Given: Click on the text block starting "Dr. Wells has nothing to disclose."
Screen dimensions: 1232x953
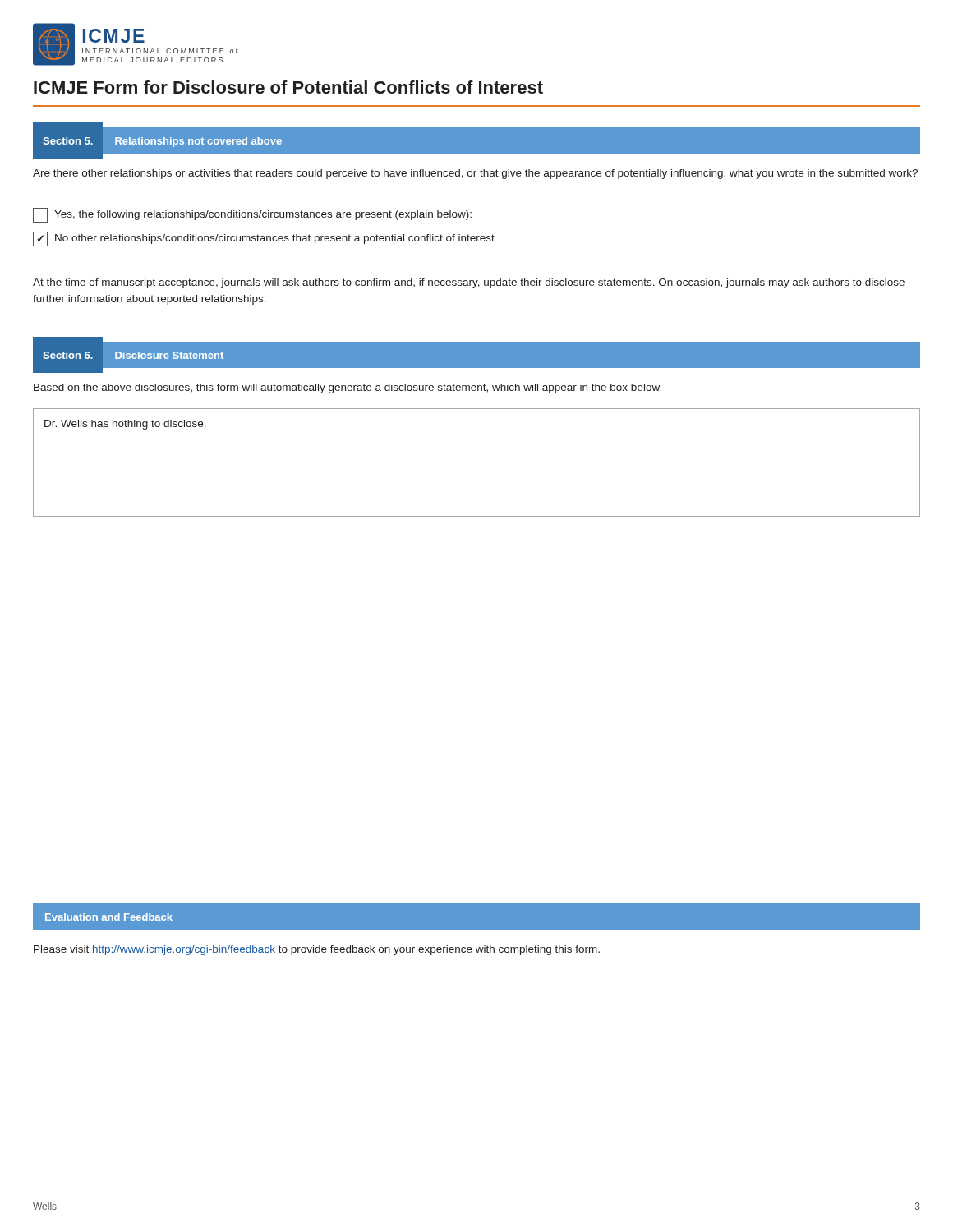Looking at the screenshot, I should point(125,423).
